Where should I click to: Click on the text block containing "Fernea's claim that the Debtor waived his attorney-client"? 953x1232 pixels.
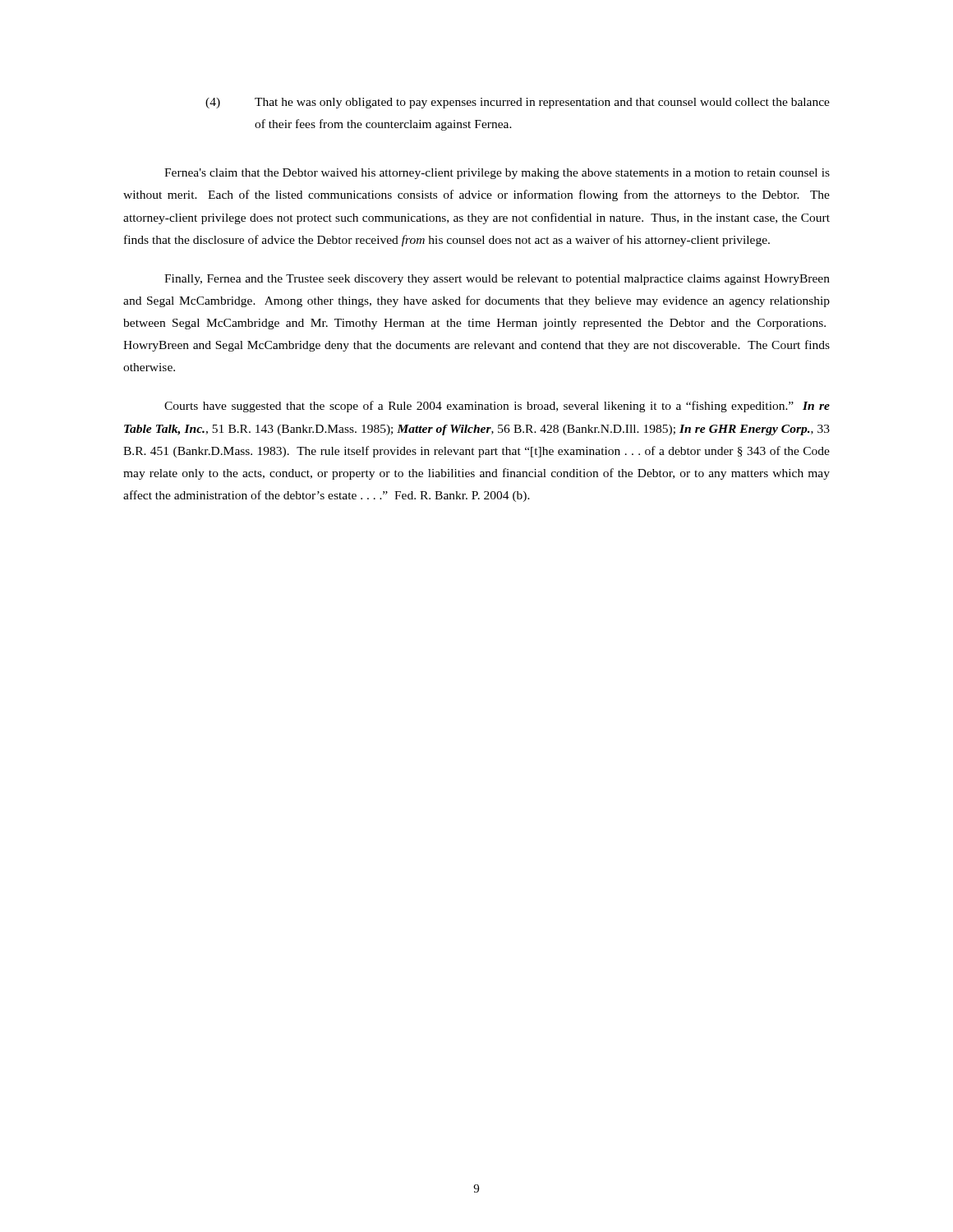click(476, 206)
